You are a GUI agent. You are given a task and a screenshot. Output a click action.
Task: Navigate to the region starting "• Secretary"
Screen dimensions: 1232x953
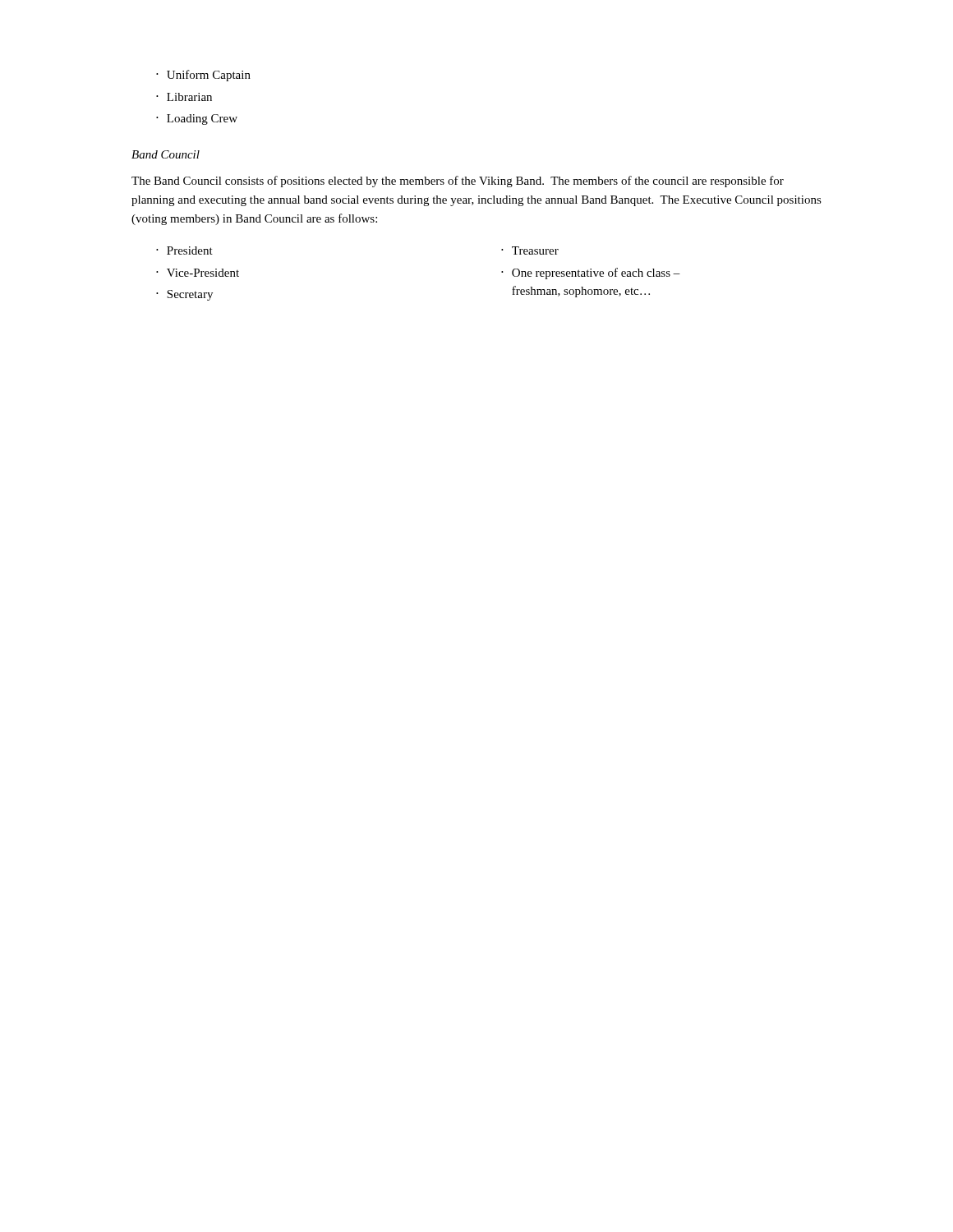[185, 294]
